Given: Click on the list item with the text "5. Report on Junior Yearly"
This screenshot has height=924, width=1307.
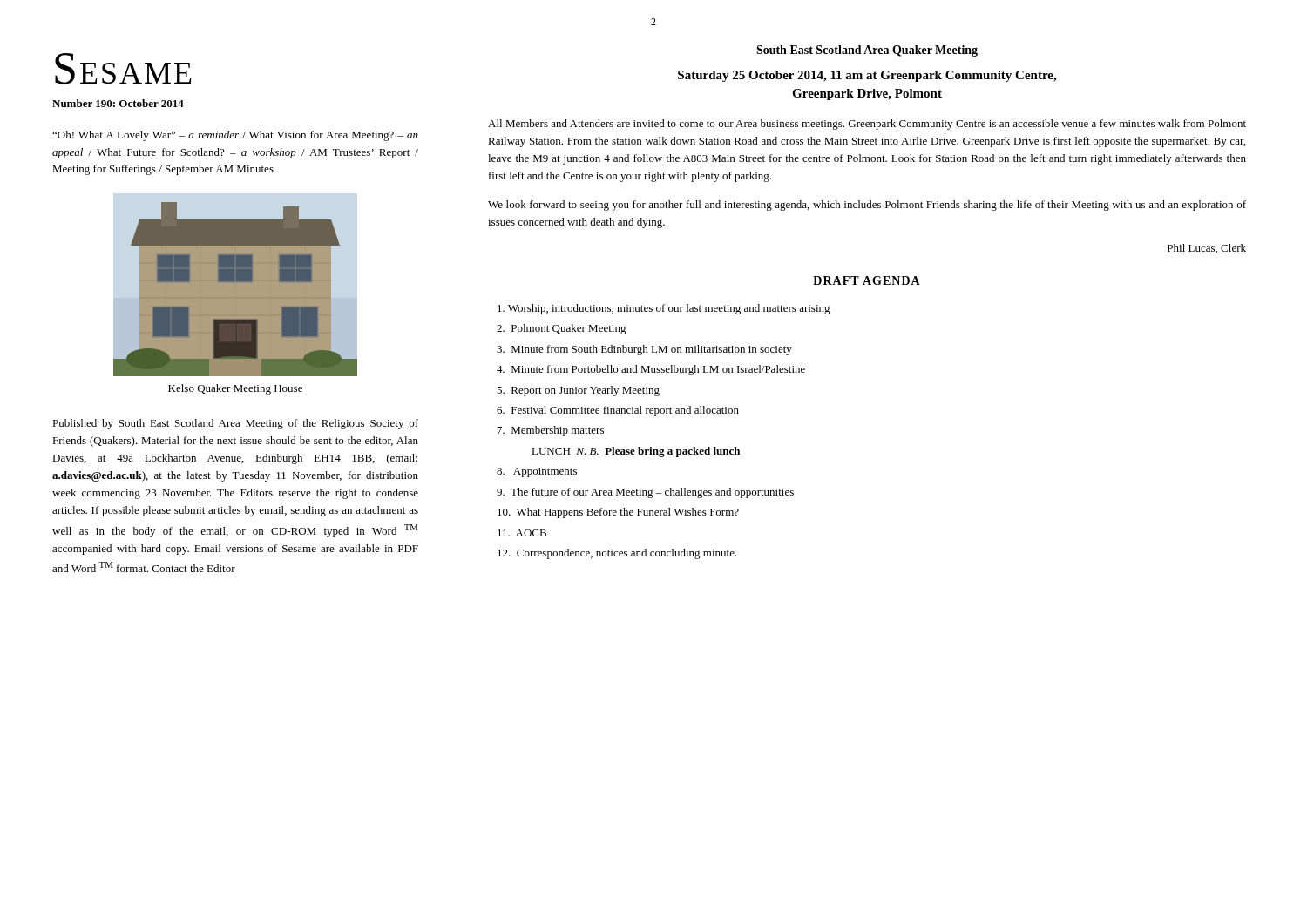Looking at the screenshot, I should click(578, 389).
